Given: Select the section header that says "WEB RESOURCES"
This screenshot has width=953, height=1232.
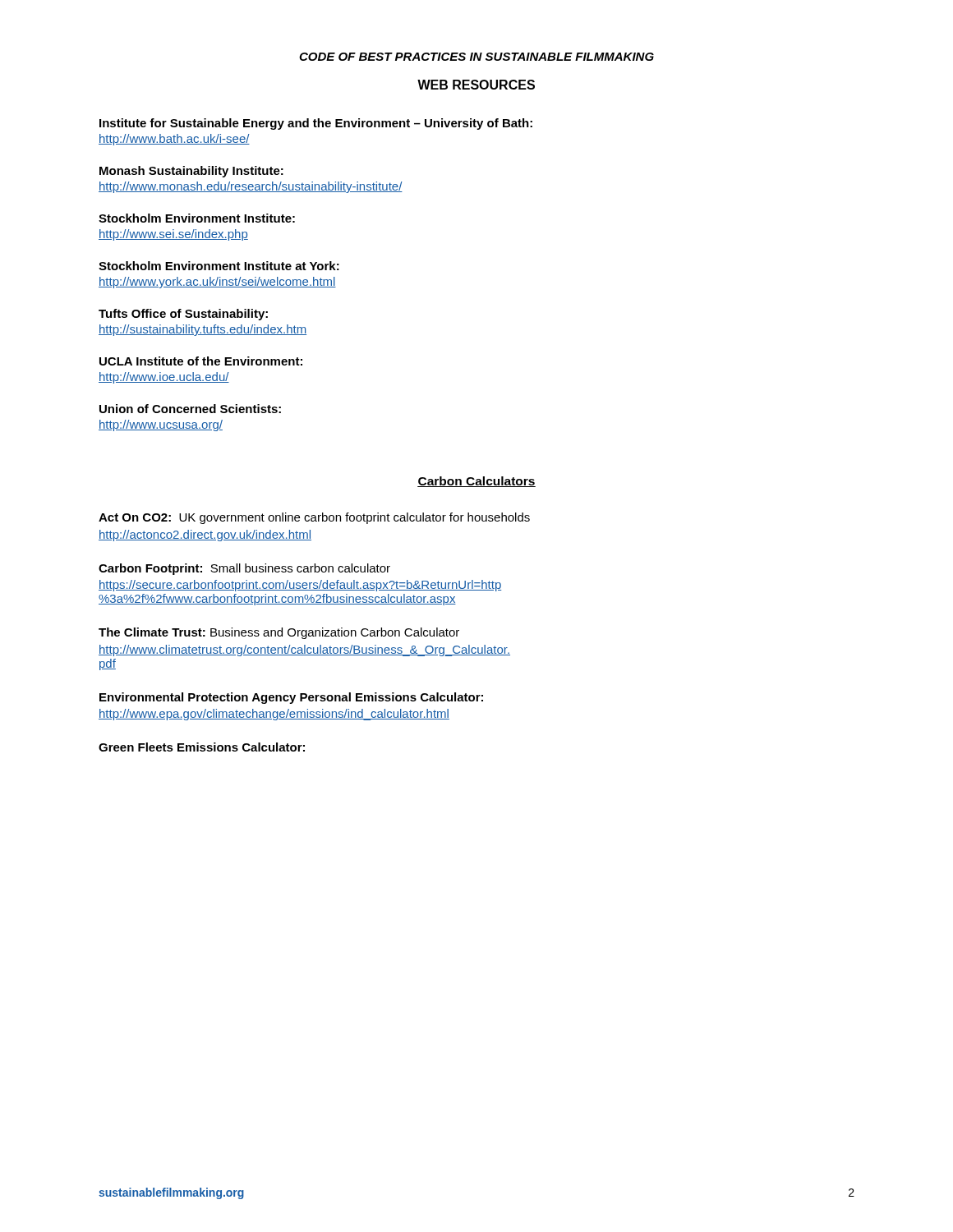Looking at the screenshot, I should [476, 85].
